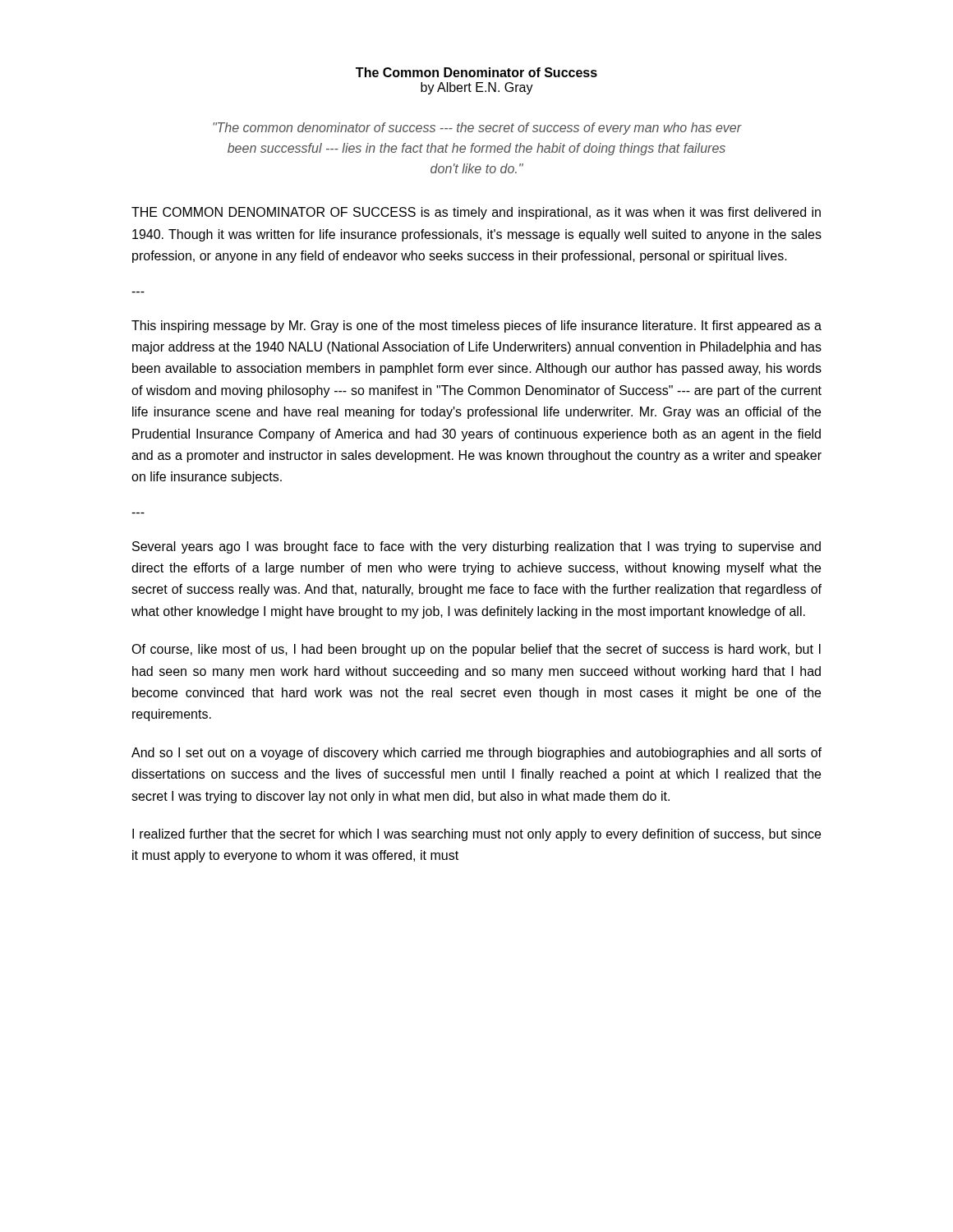Screen dimensions: 1232x953
Task: Select the text block containing "I realized further that the"
Action: pos(476,845)
